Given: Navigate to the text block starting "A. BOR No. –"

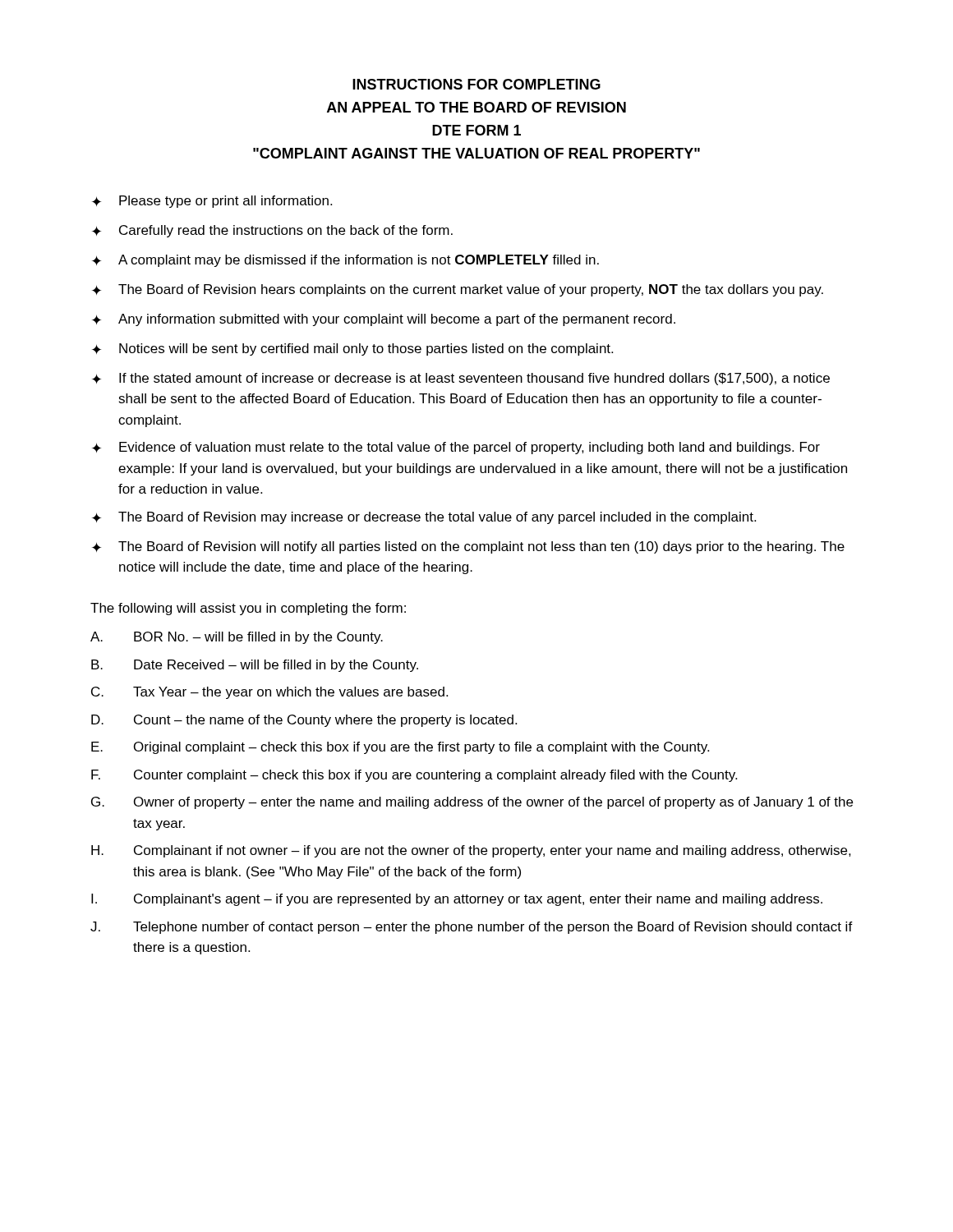Looking at the screenshot, I should click(237, 638).
